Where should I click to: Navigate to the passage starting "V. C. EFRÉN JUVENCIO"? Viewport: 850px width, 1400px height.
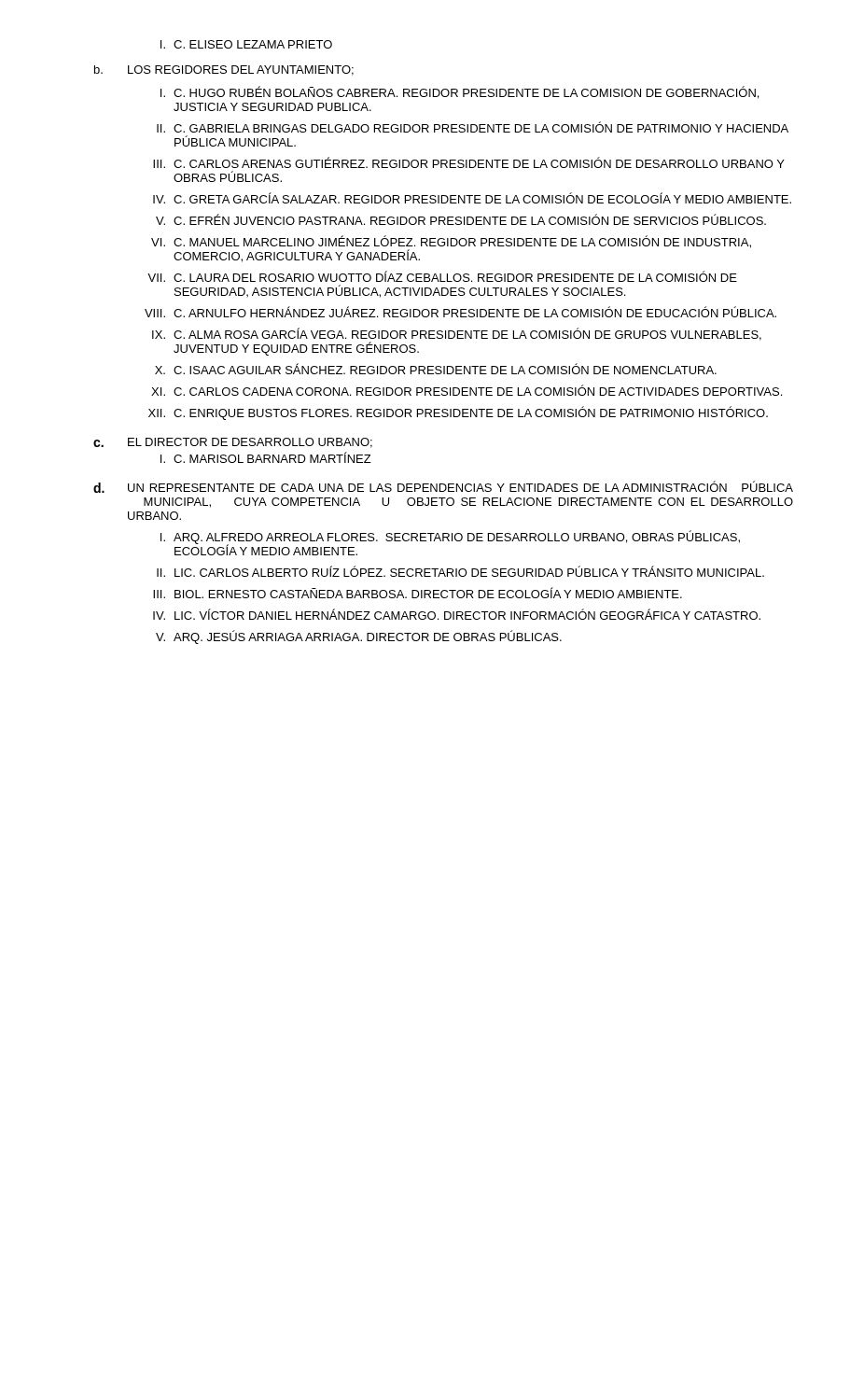(462, 221)
